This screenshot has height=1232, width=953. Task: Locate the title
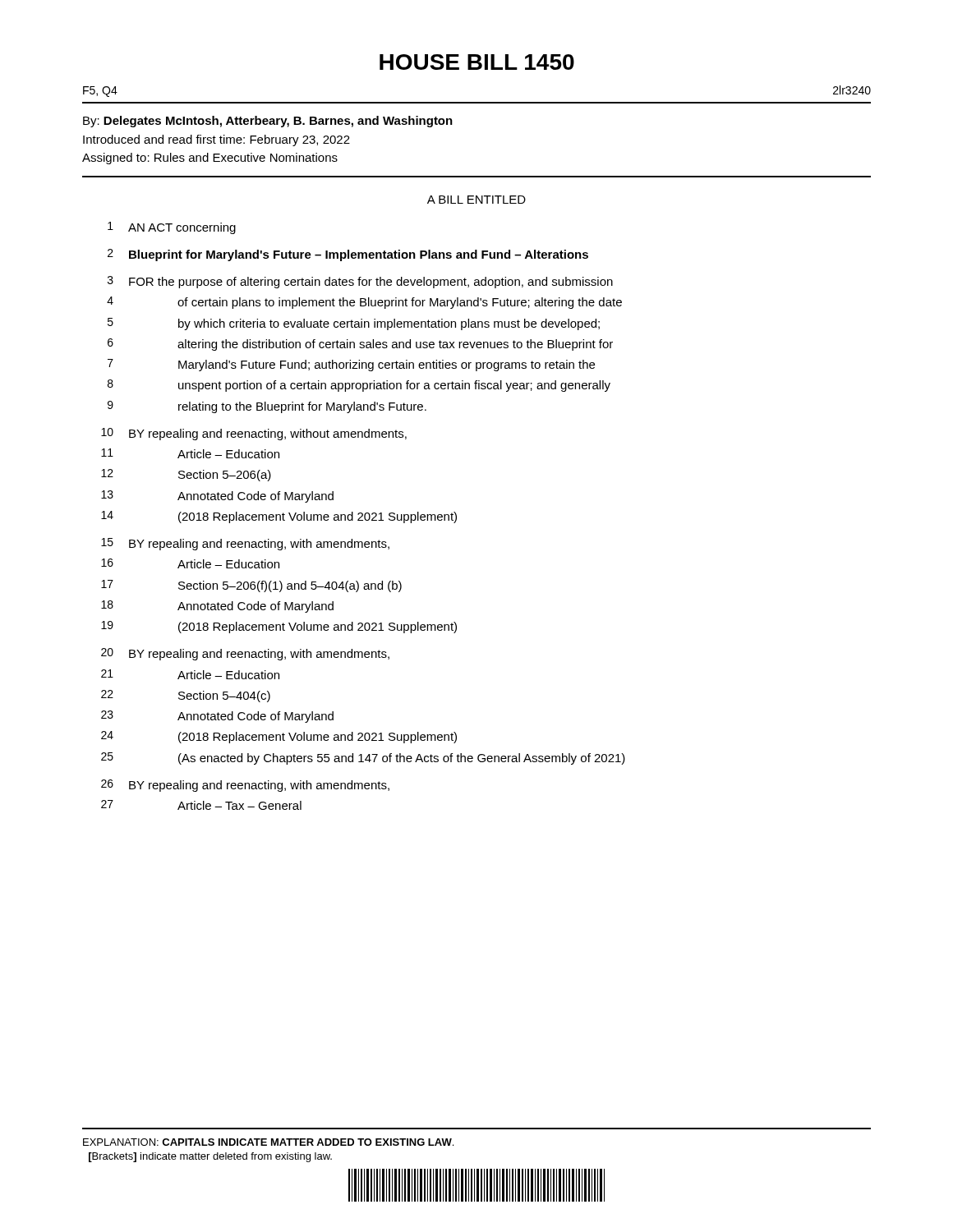[x=476, y=62]
